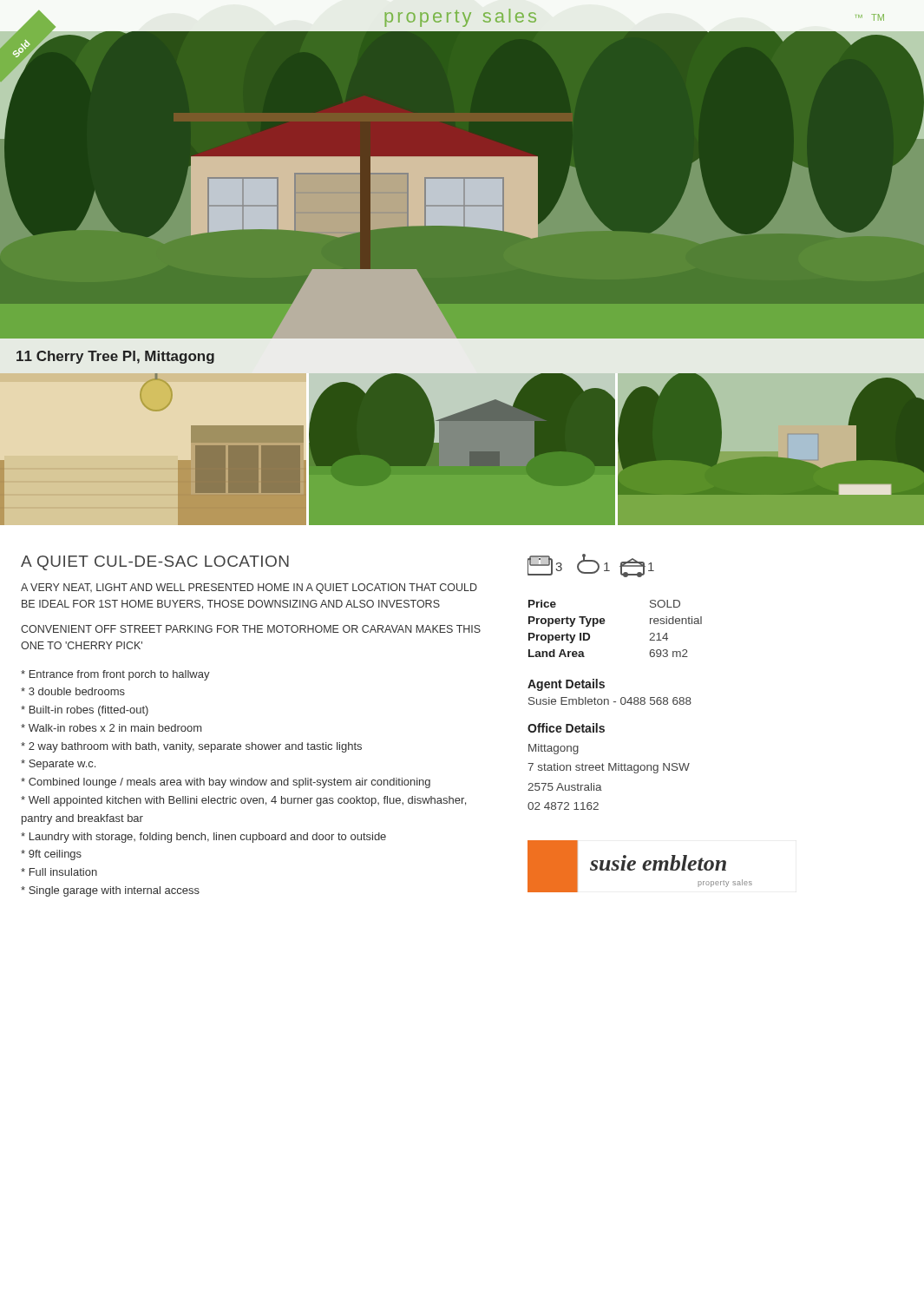Find the infographic

[714, 566]
